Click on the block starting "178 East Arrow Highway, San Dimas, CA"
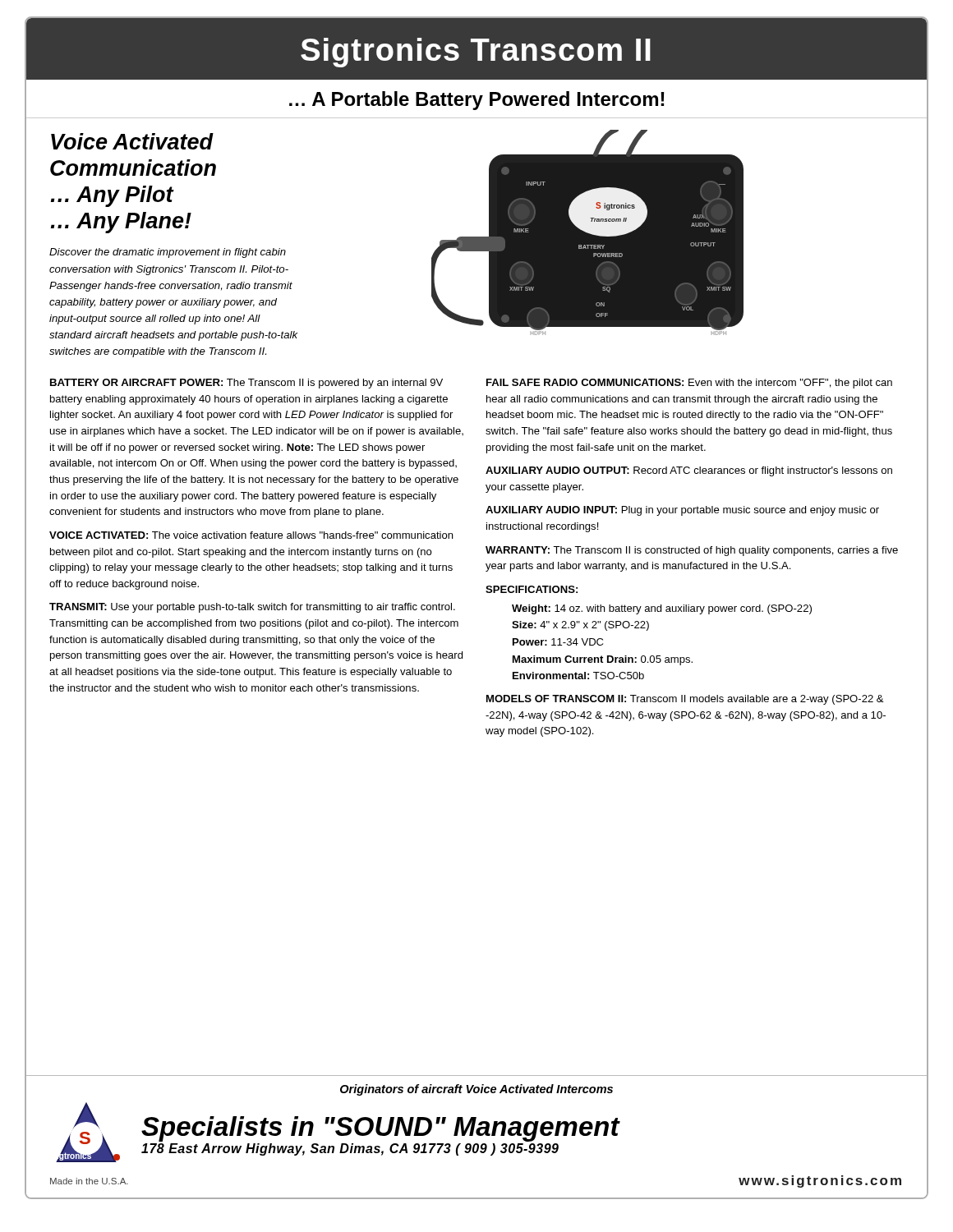The image size is (953, 1232). click(x=350, y=1149)
